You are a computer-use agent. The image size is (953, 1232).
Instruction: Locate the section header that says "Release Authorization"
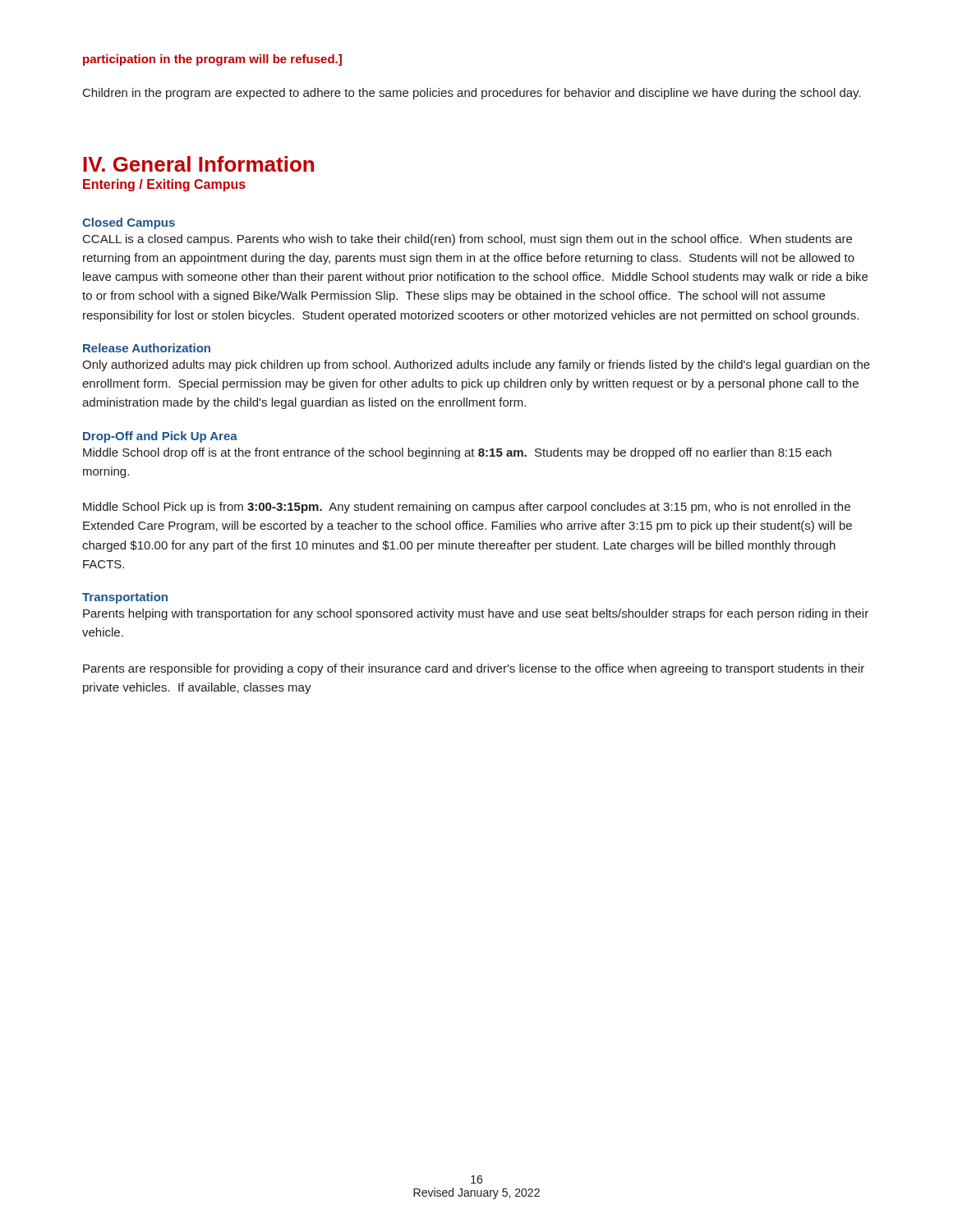pyautogui.click(x=147, y=348)
